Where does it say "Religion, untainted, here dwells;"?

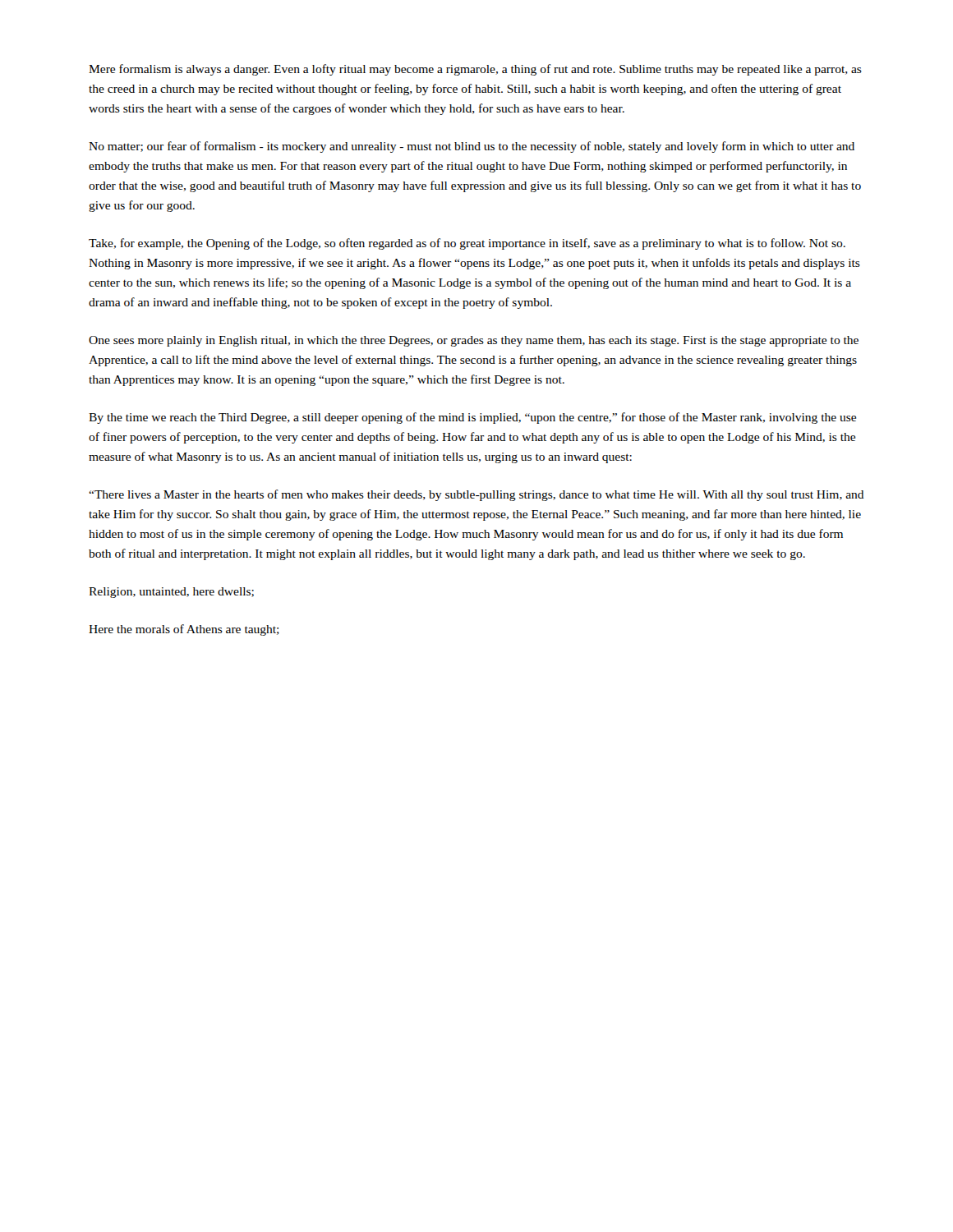[172, 591]
